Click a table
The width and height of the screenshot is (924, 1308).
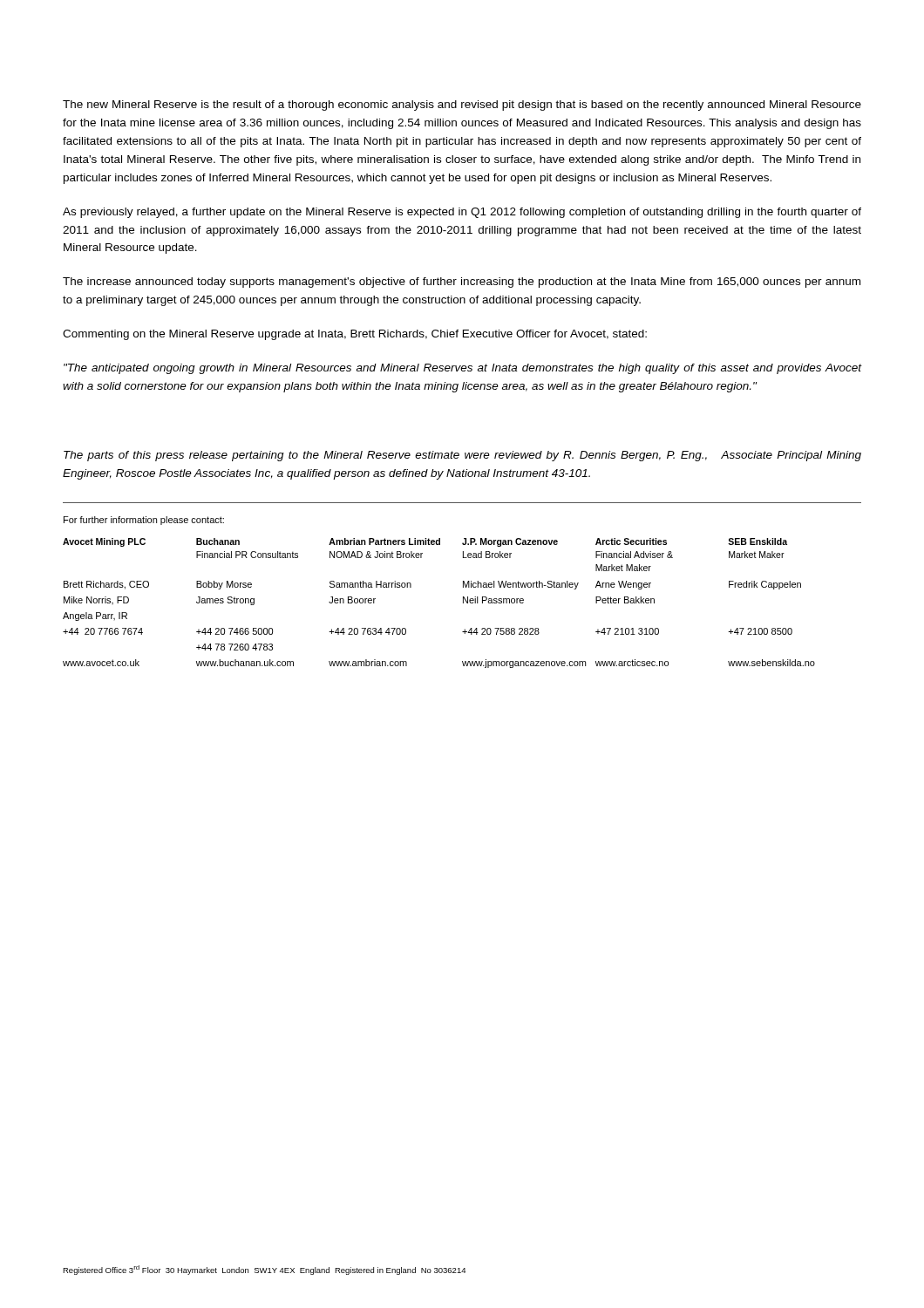coord(462,593)
